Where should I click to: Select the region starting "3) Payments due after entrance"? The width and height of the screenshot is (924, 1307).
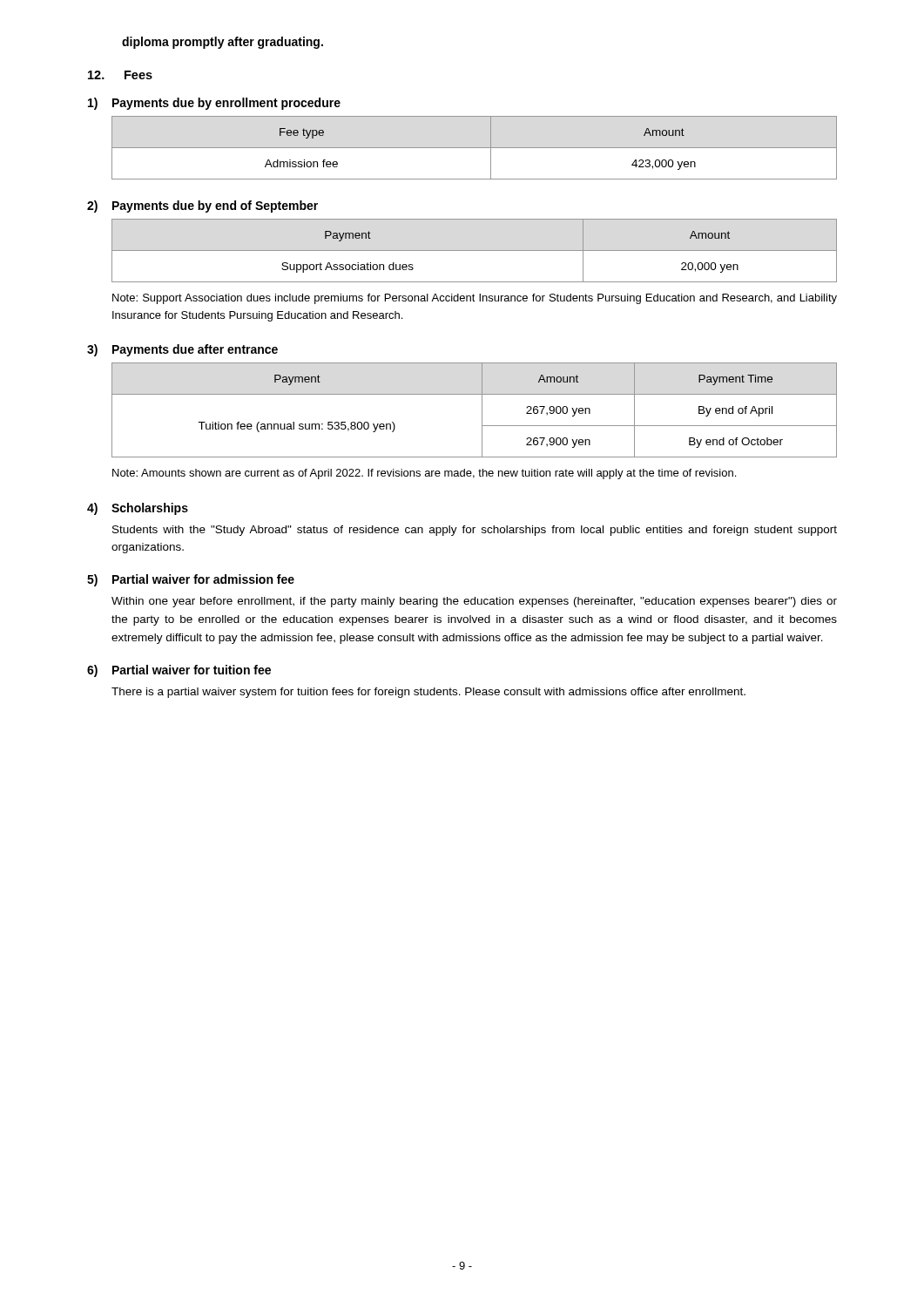183,349
